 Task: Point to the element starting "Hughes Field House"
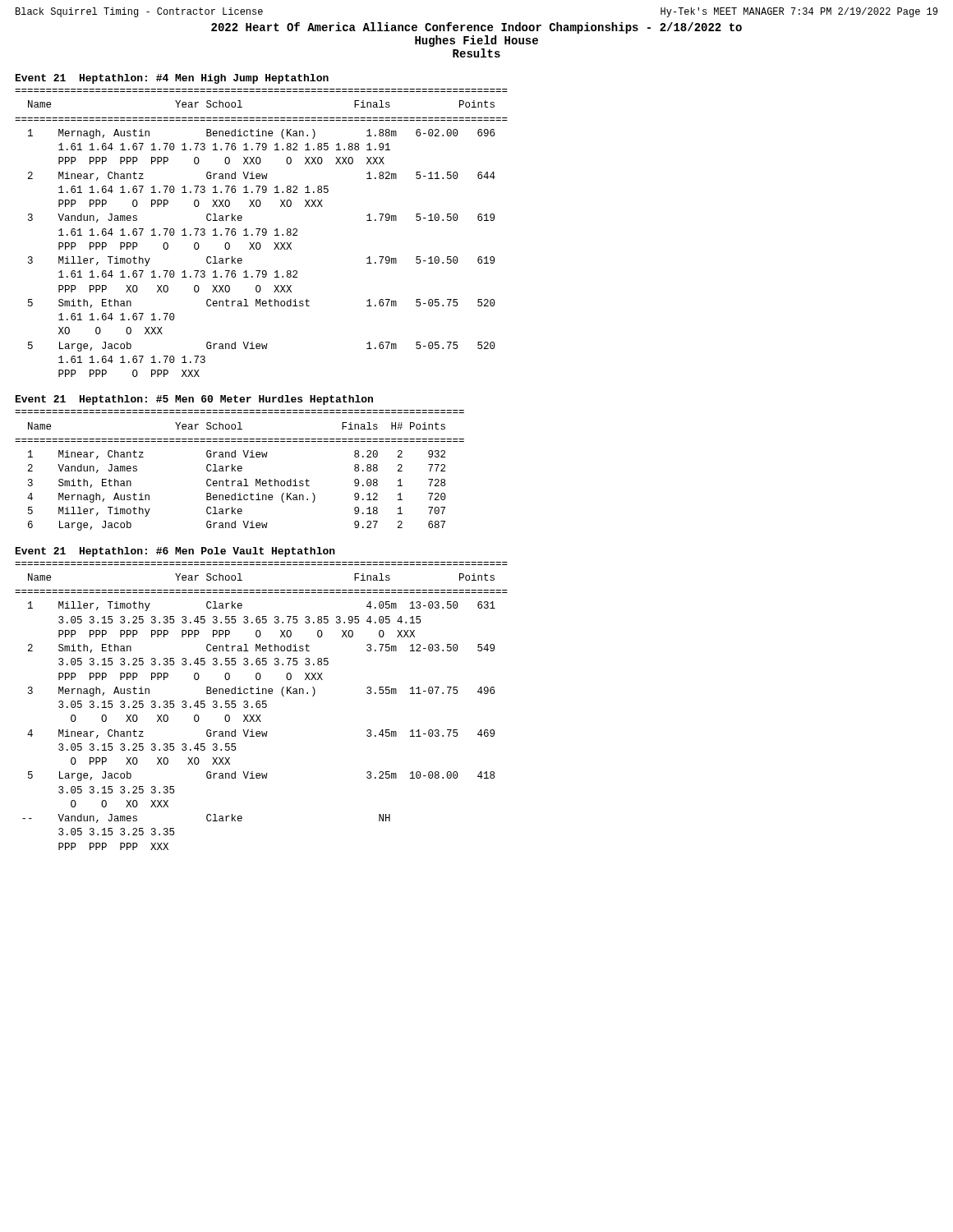(x=476, y=41)
